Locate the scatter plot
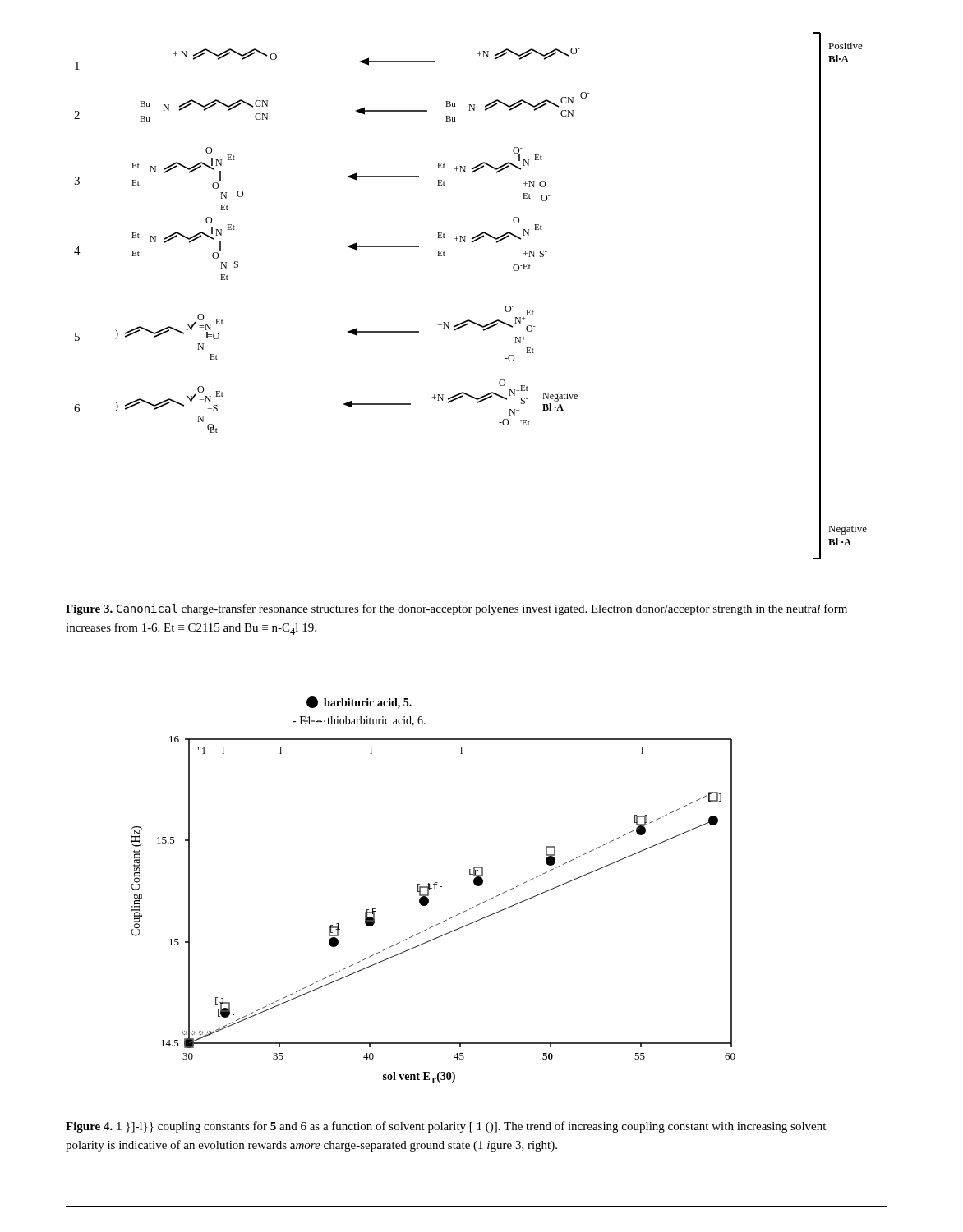The width and height of the screenshot is (963, 1232). (452, 889)
